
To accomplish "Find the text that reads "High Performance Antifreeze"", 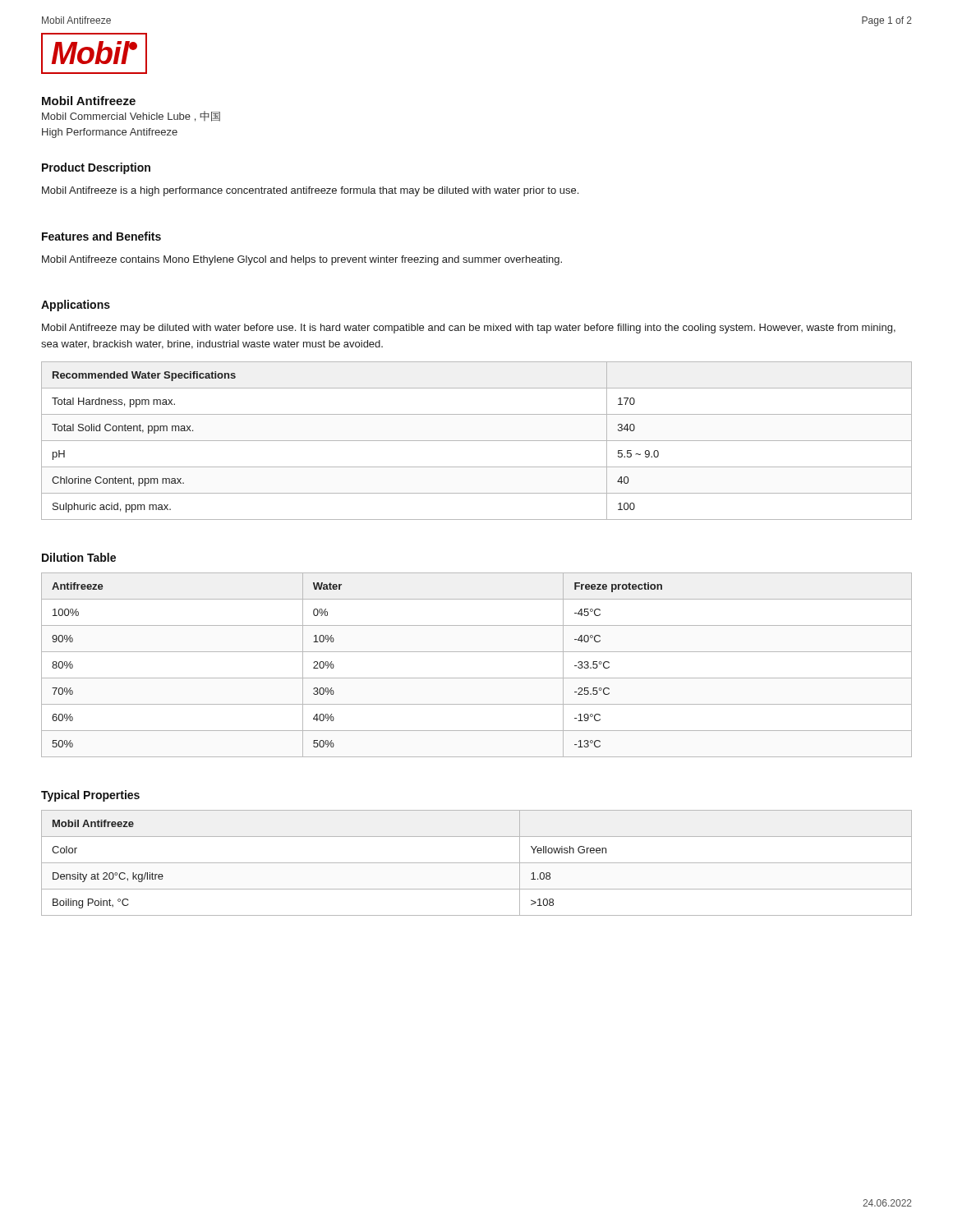I will click(x=109, y=132).
